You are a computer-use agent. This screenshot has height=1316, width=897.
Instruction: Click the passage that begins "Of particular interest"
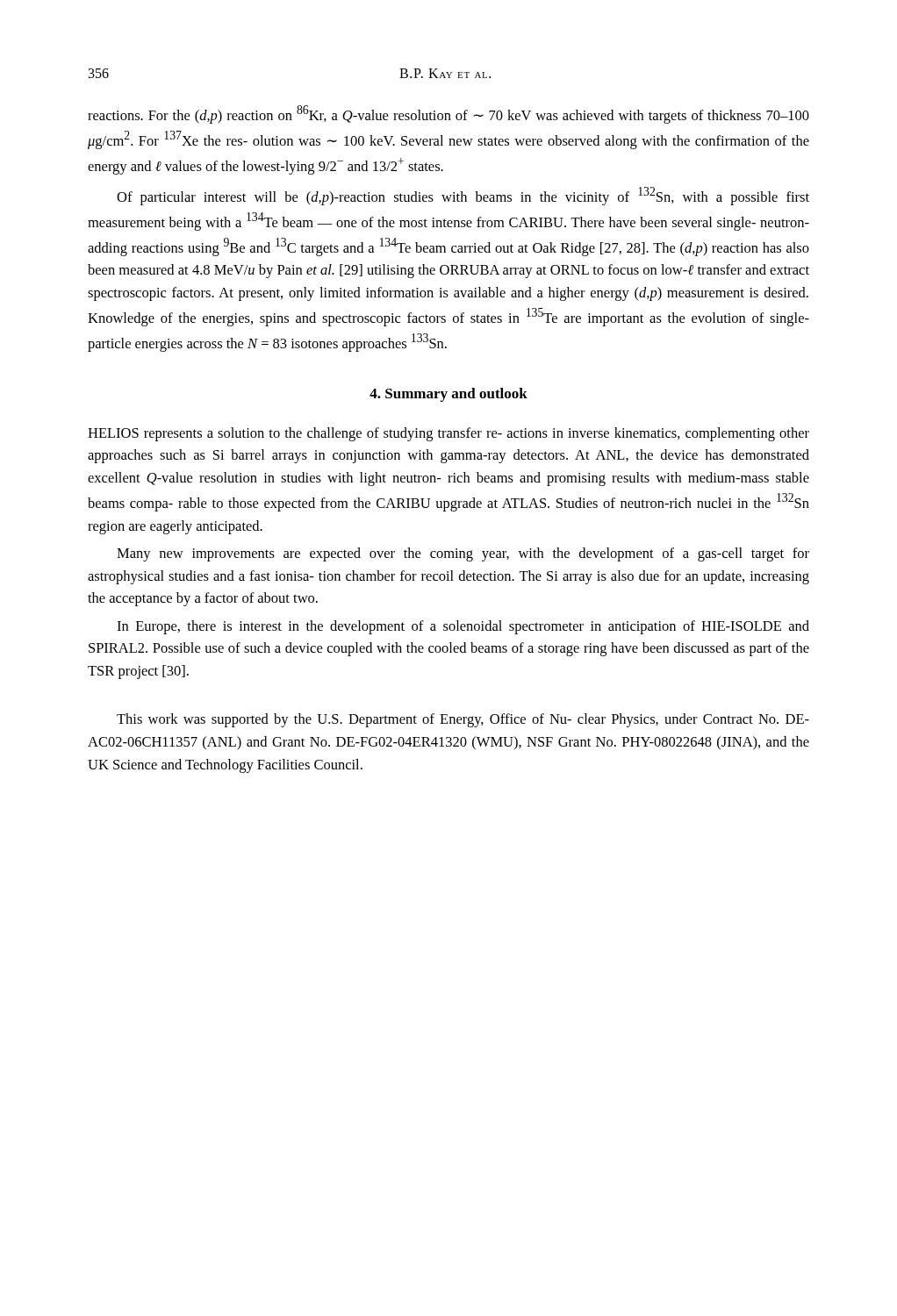point(448,269)
